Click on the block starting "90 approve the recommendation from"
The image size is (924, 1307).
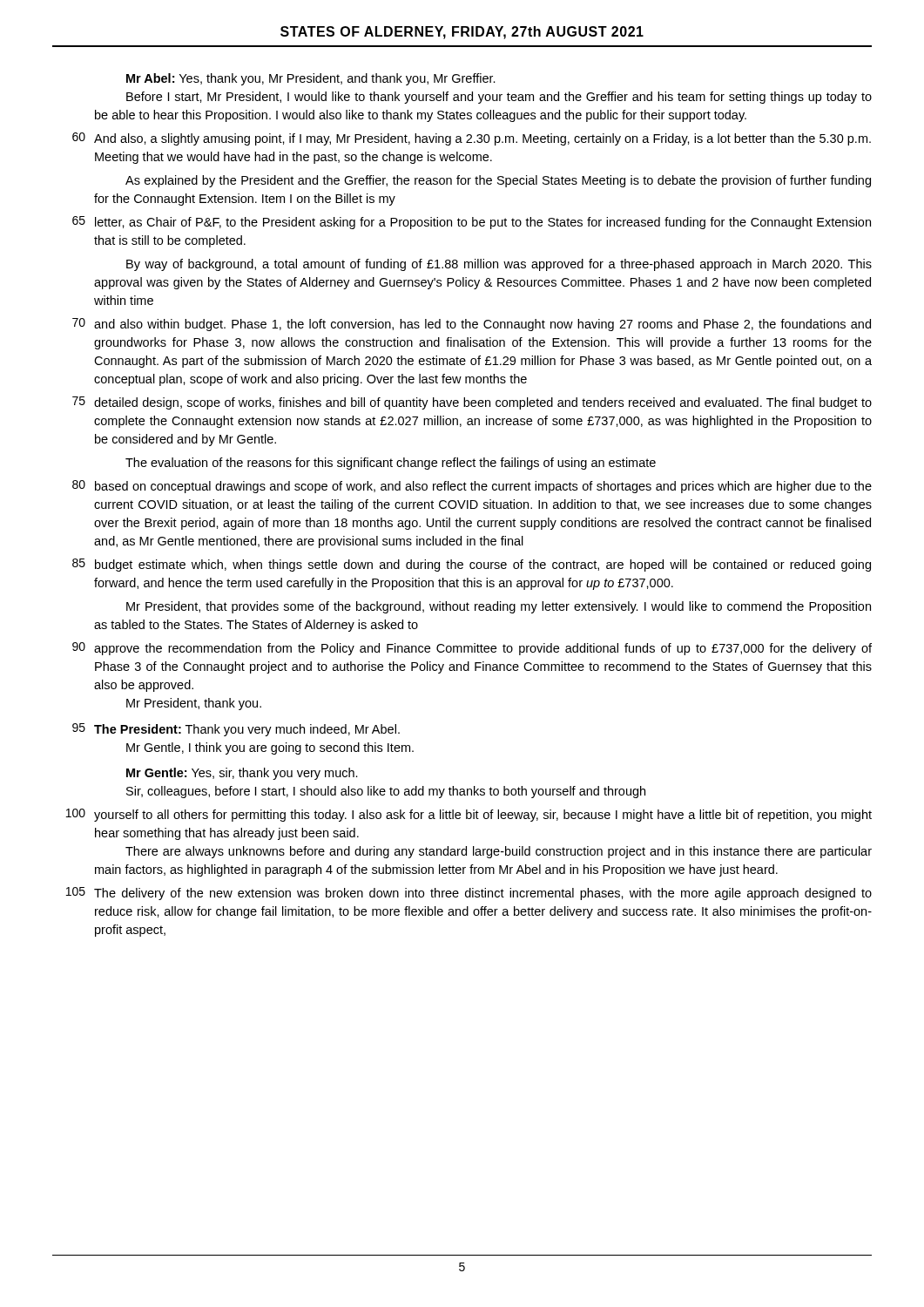(462, 677)
